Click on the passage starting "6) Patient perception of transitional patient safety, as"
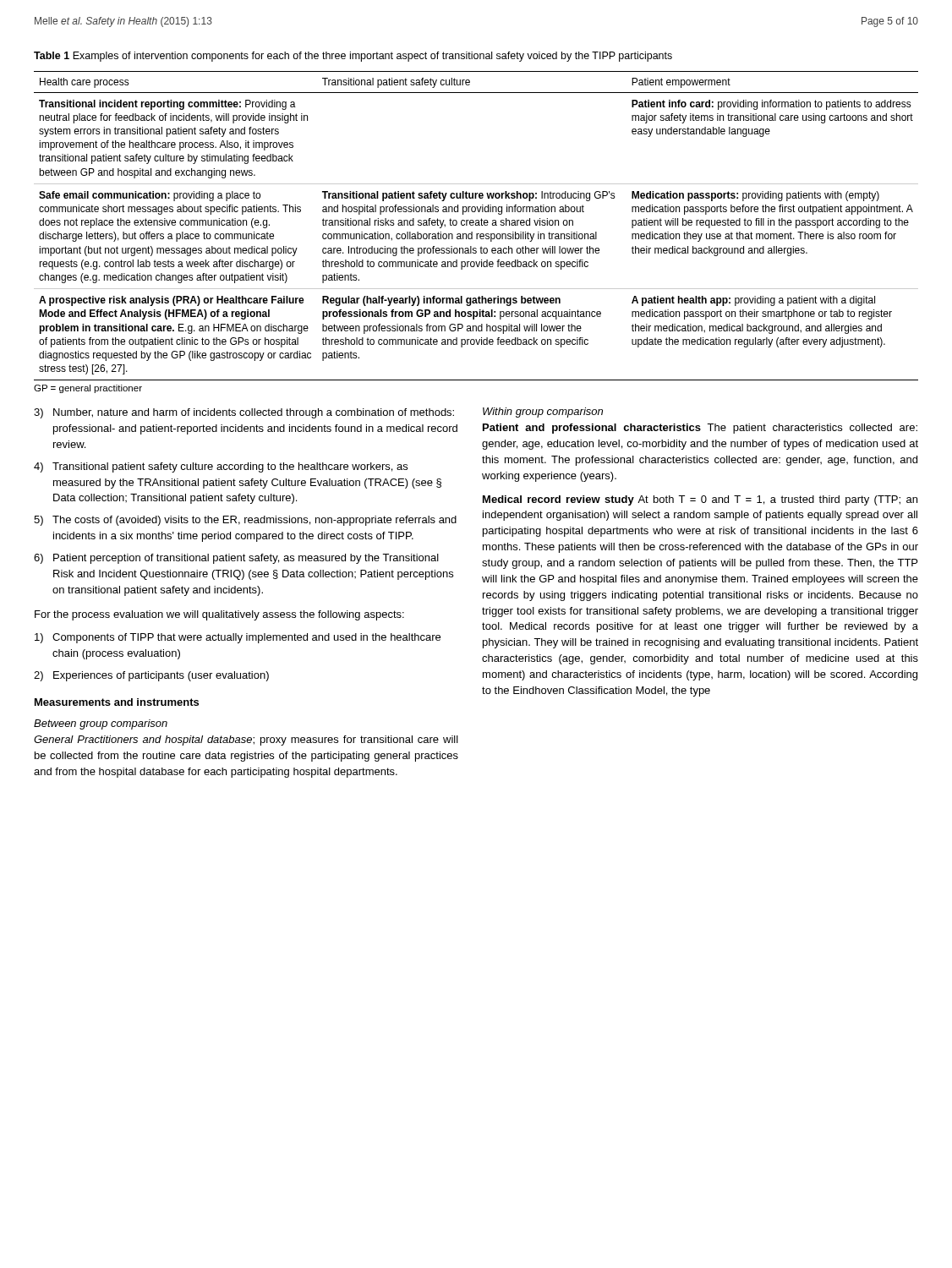This screenshot has height=1268, width=952. [246, 574]
